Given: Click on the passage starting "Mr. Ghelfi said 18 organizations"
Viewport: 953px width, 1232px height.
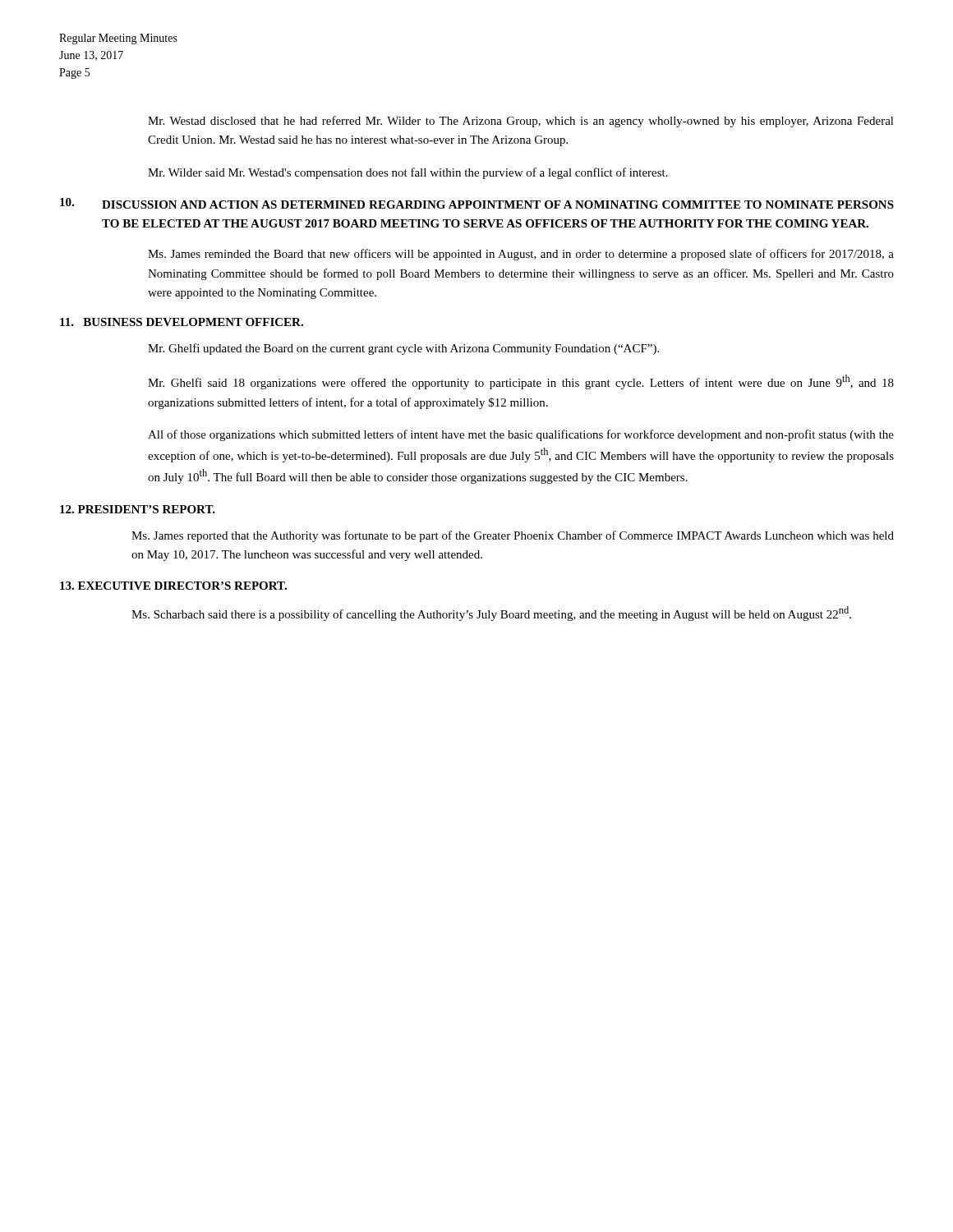Looking at the screenshot, I should tap(521, 391).
